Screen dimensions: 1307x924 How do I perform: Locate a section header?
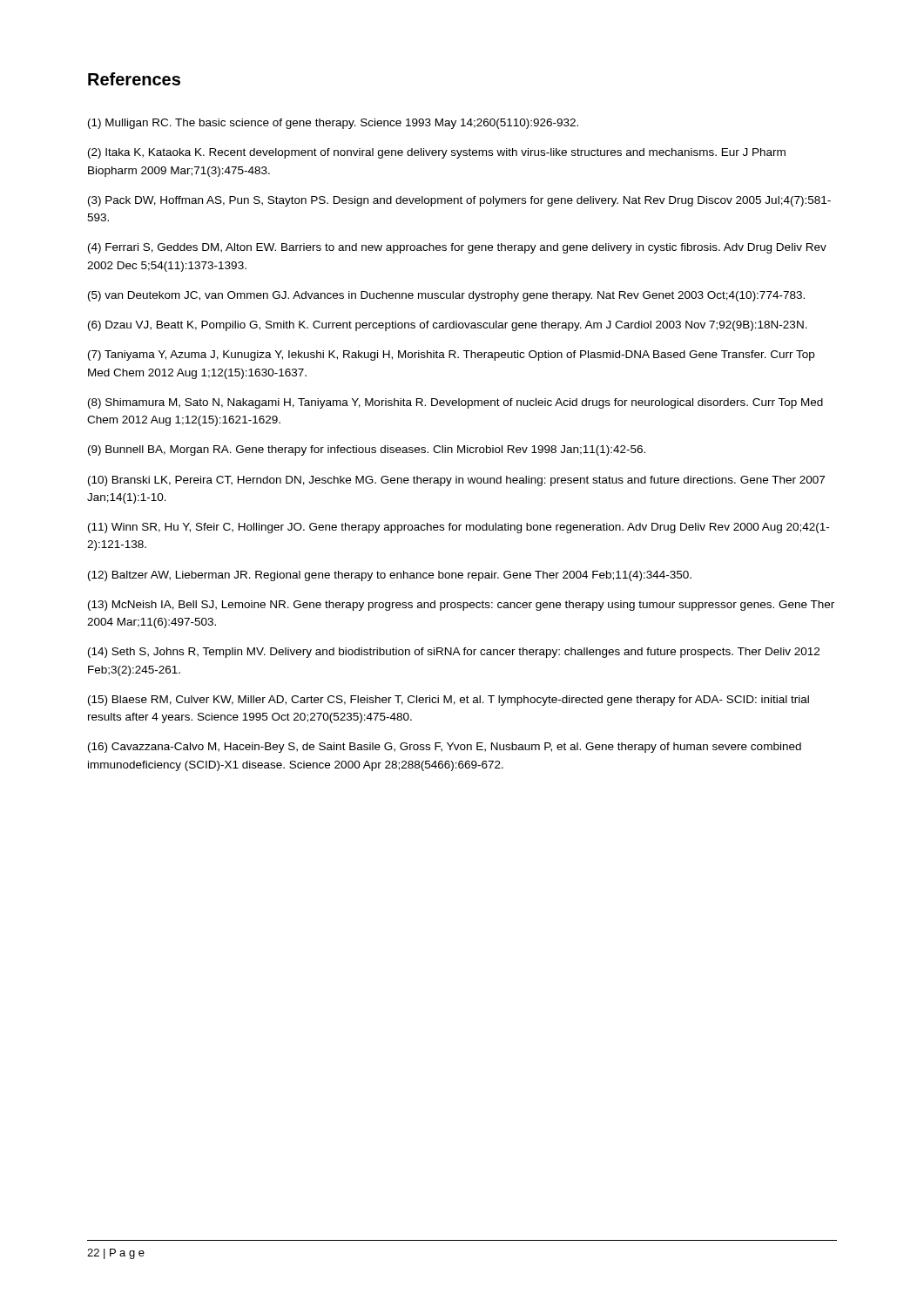click(x=134, y=79)
